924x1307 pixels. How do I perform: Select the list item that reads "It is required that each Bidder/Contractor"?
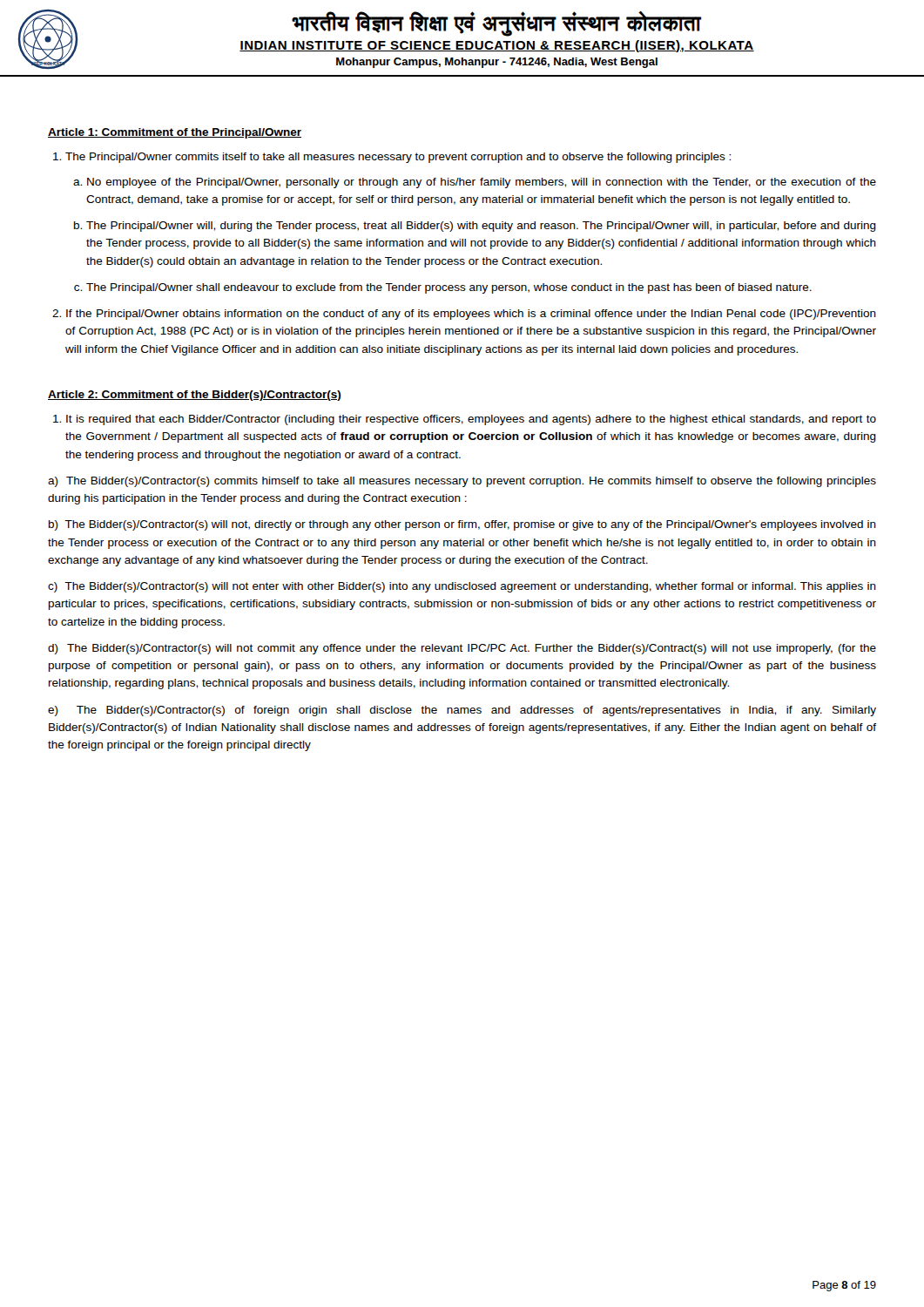click(x=471, y=436)
